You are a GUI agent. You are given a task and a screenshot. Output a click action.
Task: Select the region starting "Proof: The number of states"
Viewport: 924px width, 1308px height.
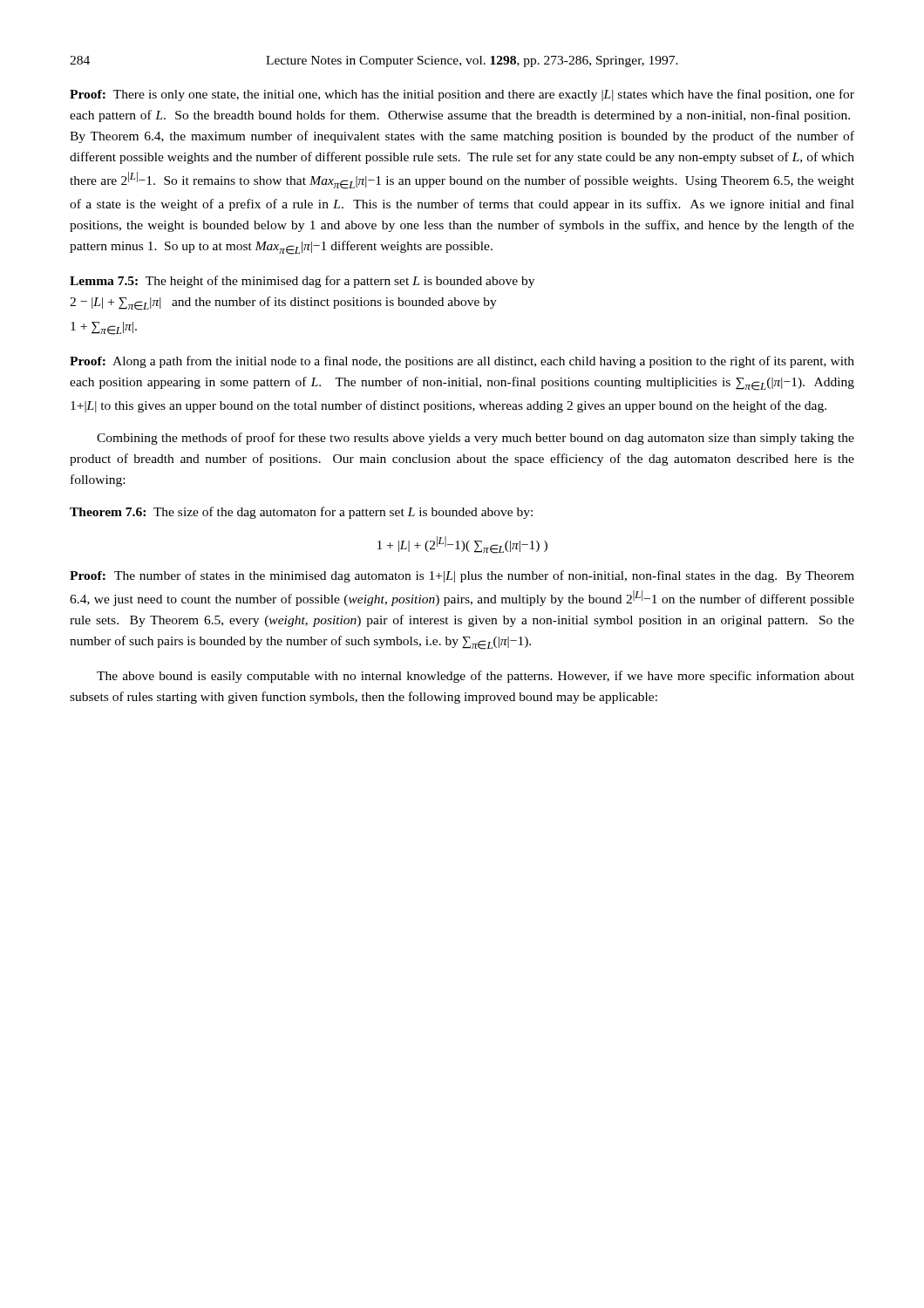462,610
